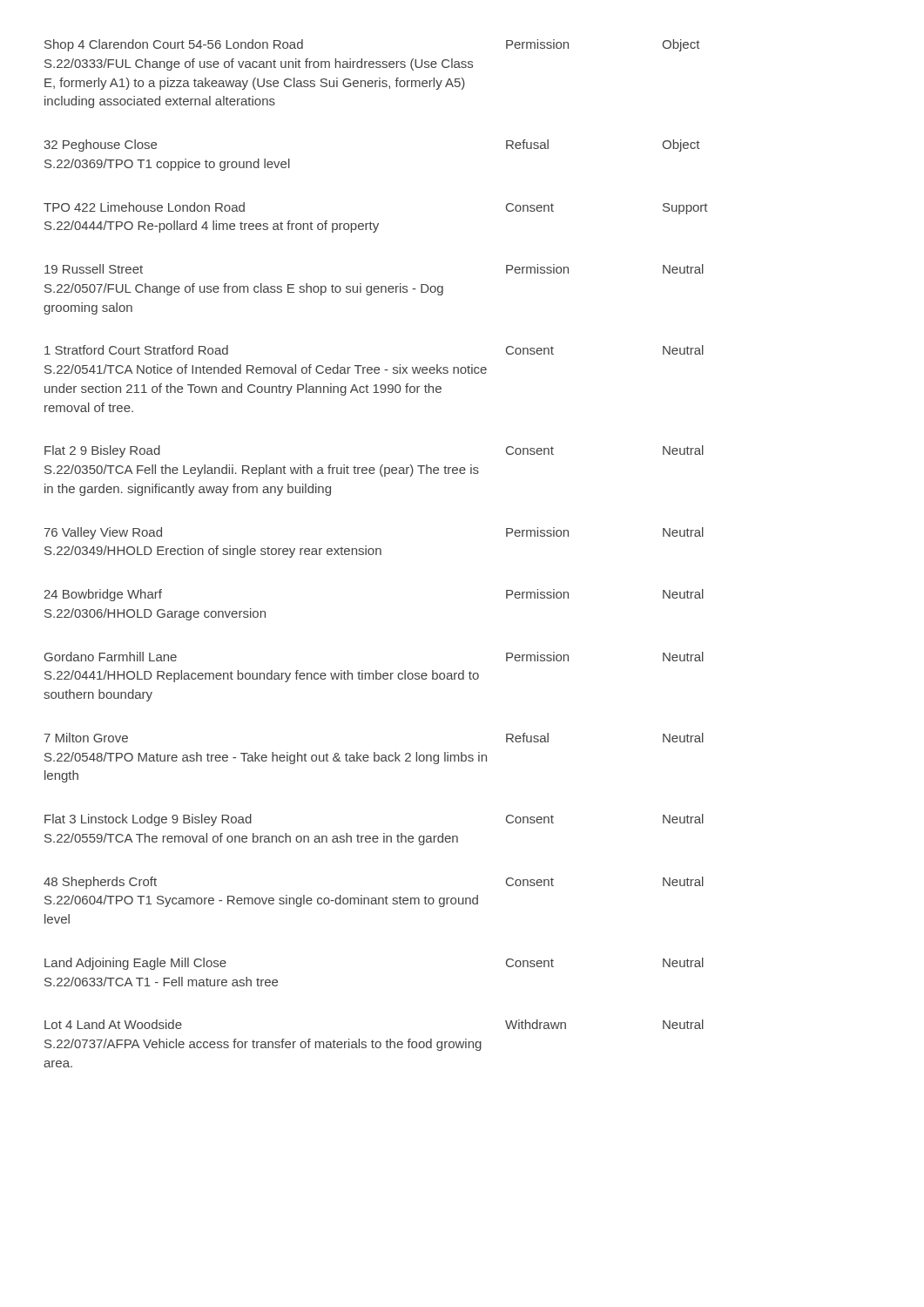Select the region starting "1 Stratford Court Stratford Road S.22/0541/TCA Notice"

point(409,379)
